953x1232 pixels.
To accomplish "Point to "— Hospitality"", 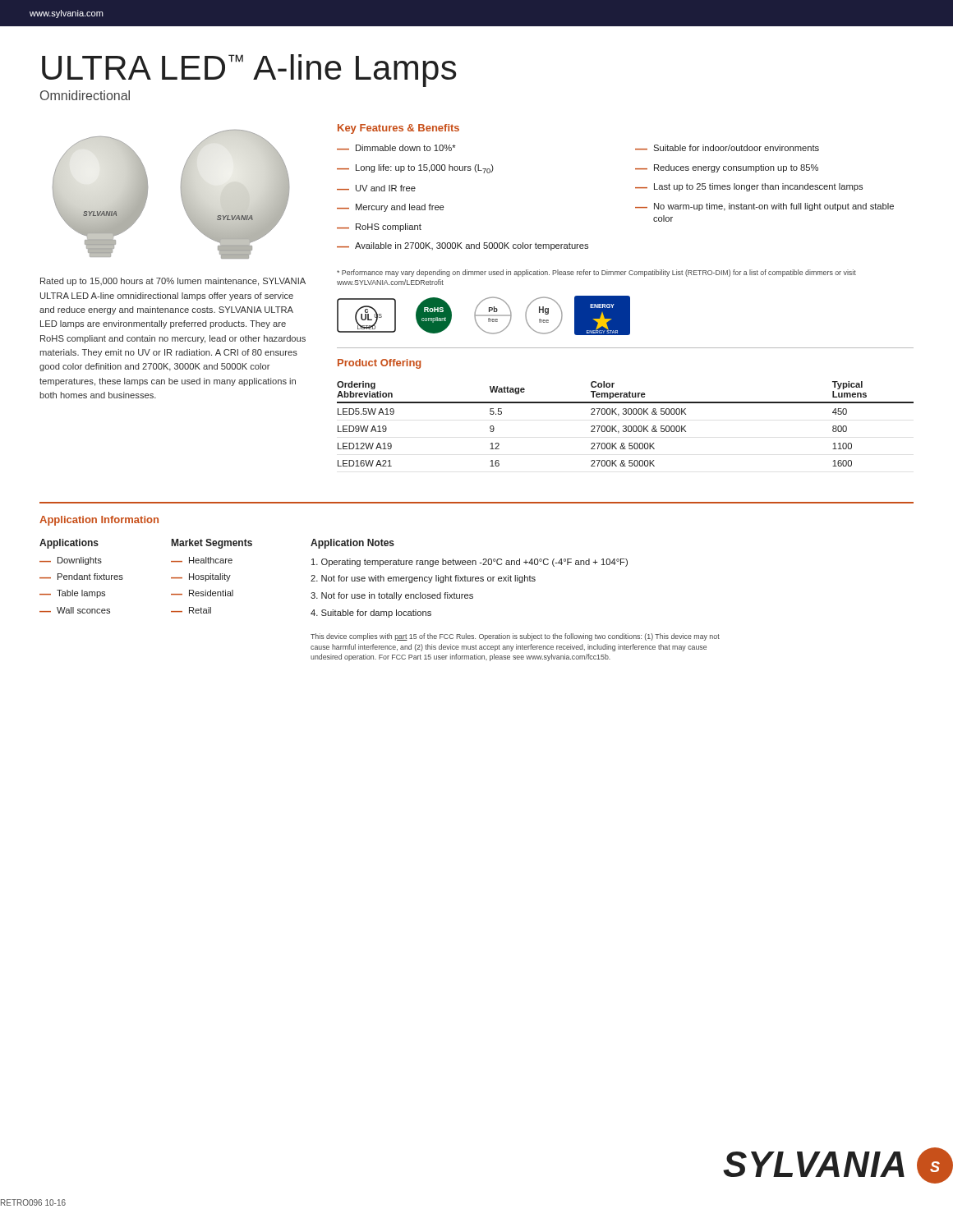I will (x=201, y=578).
